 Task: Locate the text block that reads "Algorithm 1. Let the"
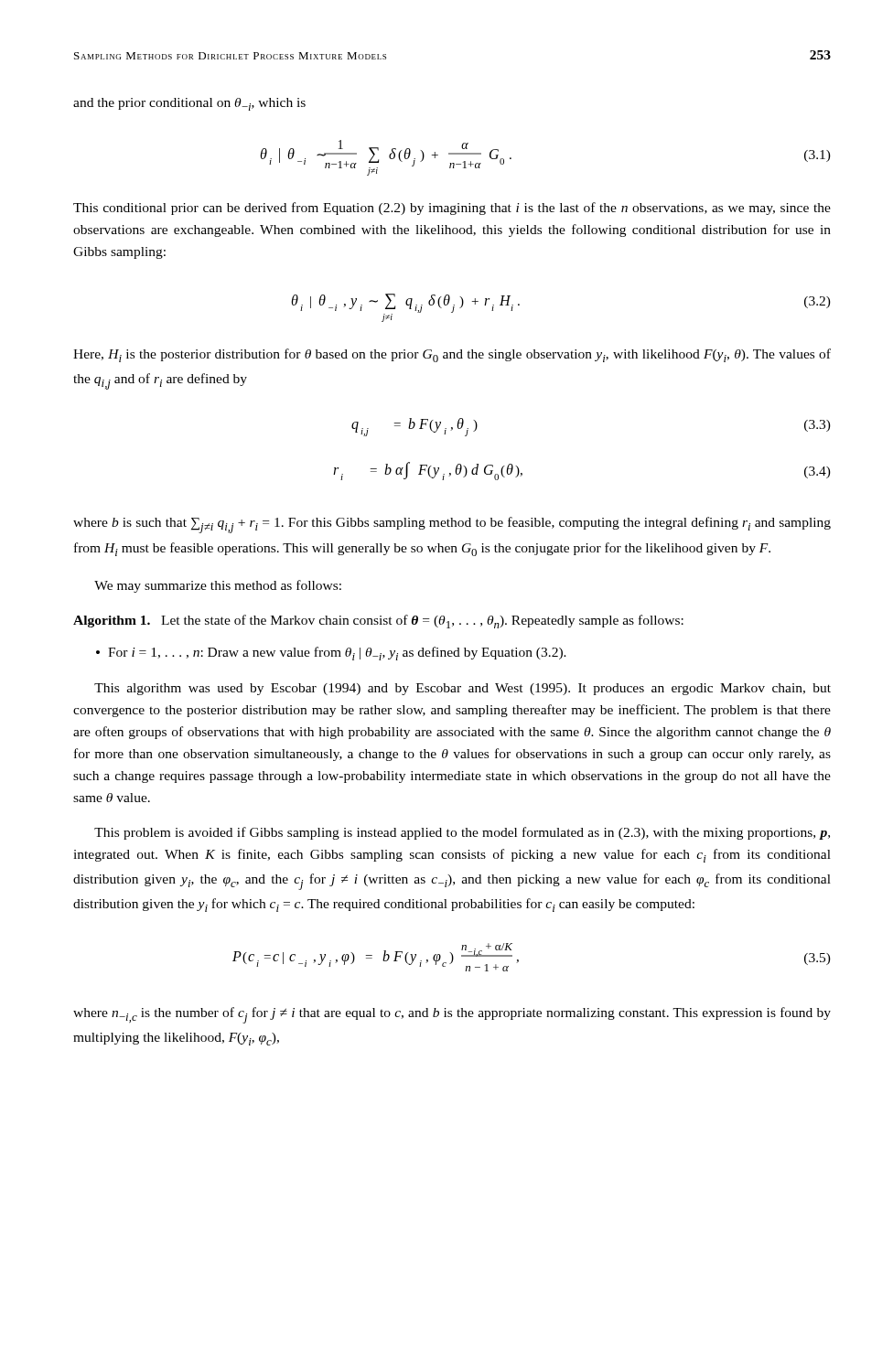point(452,621)
